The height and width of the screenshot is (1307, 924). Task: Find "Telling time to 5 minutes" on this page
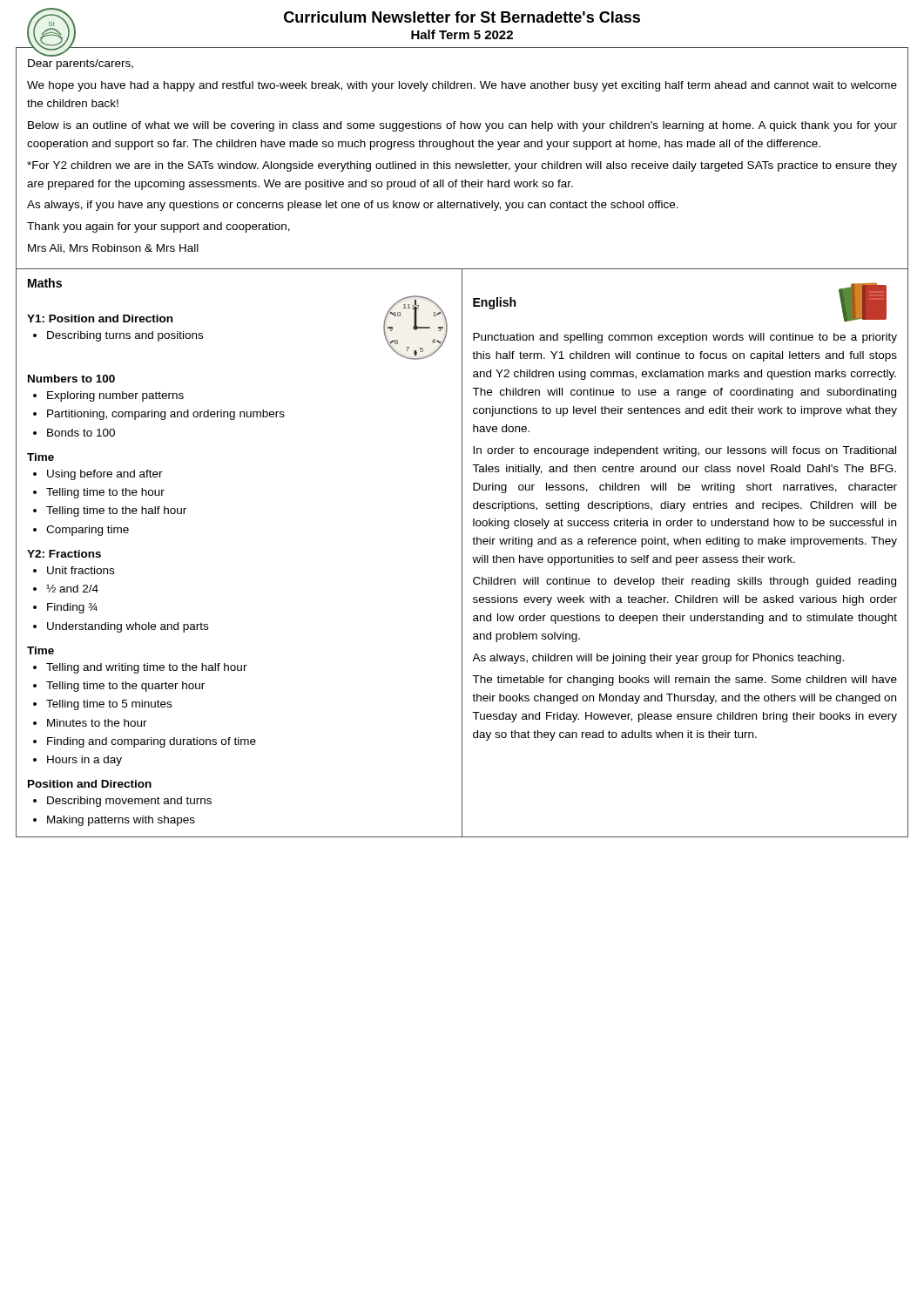(x=109, y=704)
